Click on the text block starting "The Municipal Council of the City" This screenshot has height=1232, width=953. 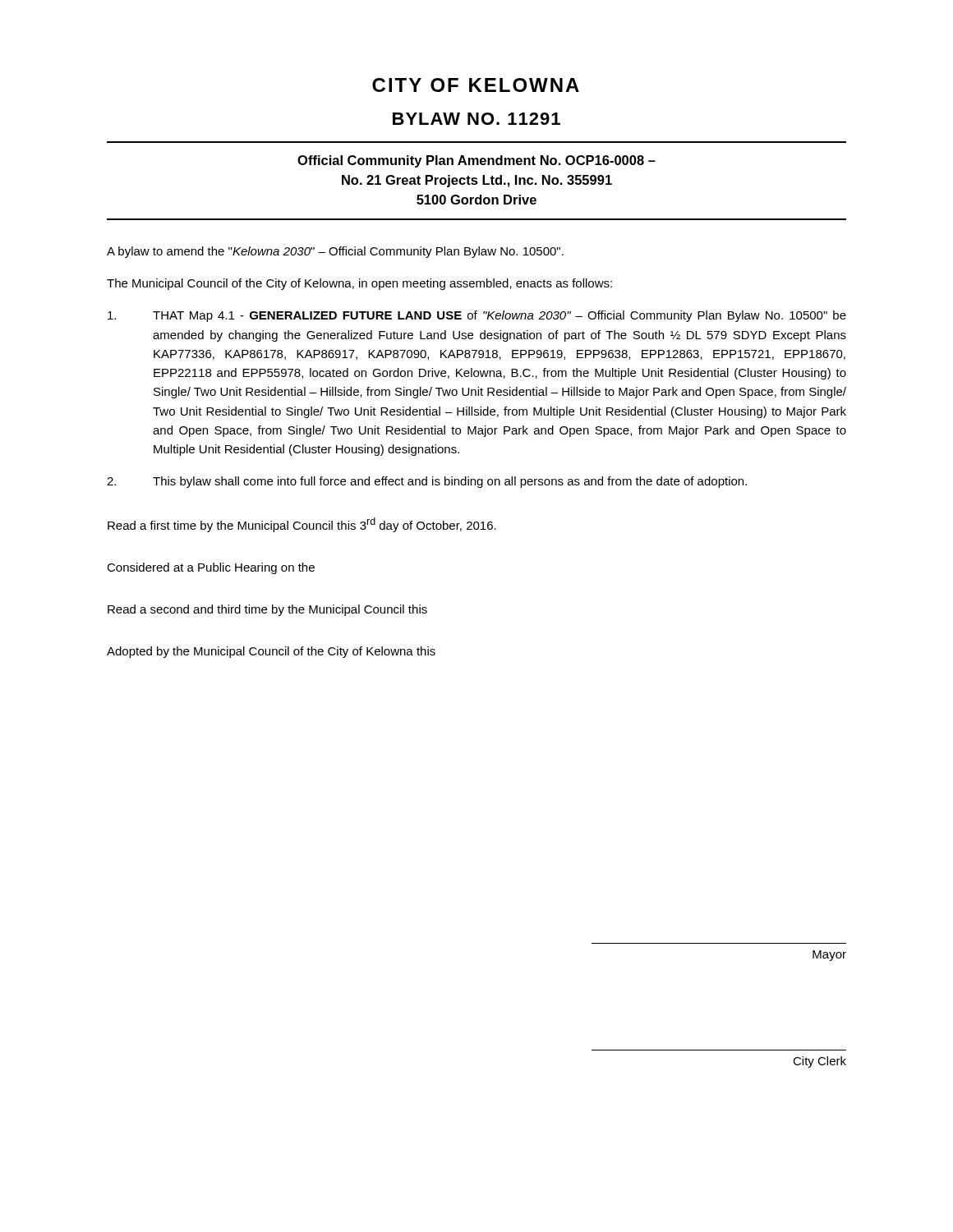click(x=360, y=283)
